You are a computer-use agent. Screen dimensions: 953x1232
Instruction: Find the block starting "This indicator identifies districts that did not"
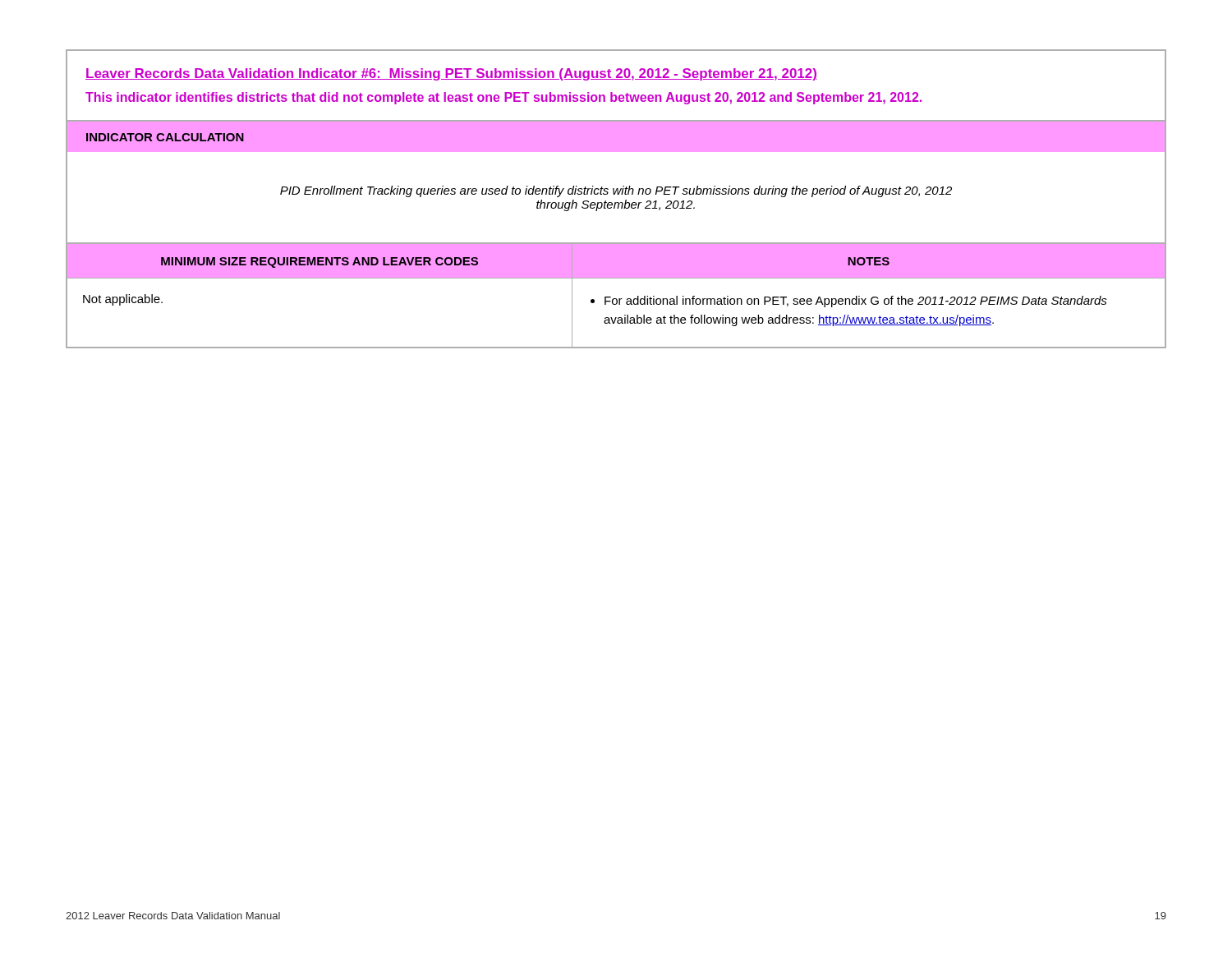click(x=504, y=97)
